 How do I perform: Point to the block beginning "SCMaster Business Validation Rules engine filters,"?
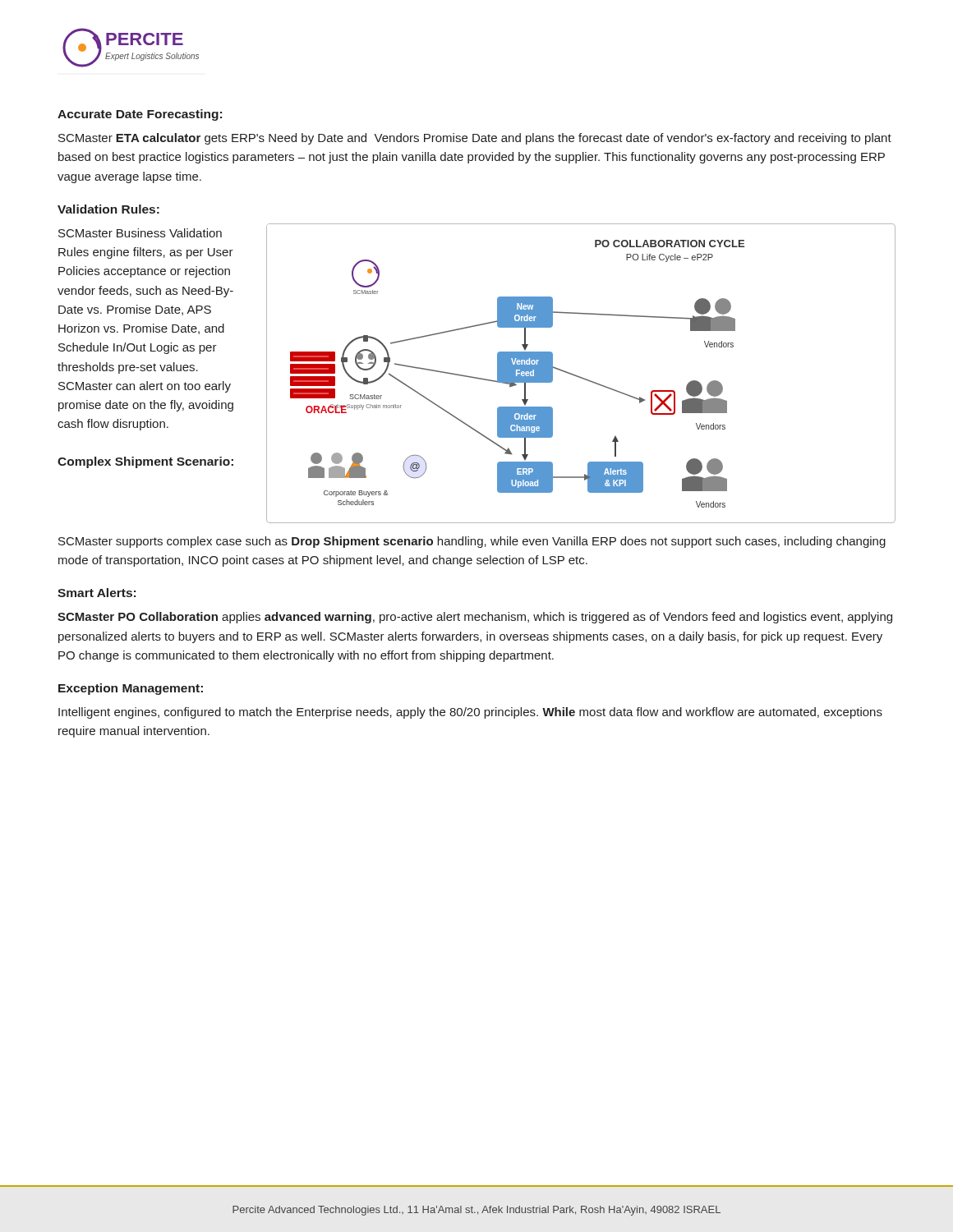click(x=146, y=328)
